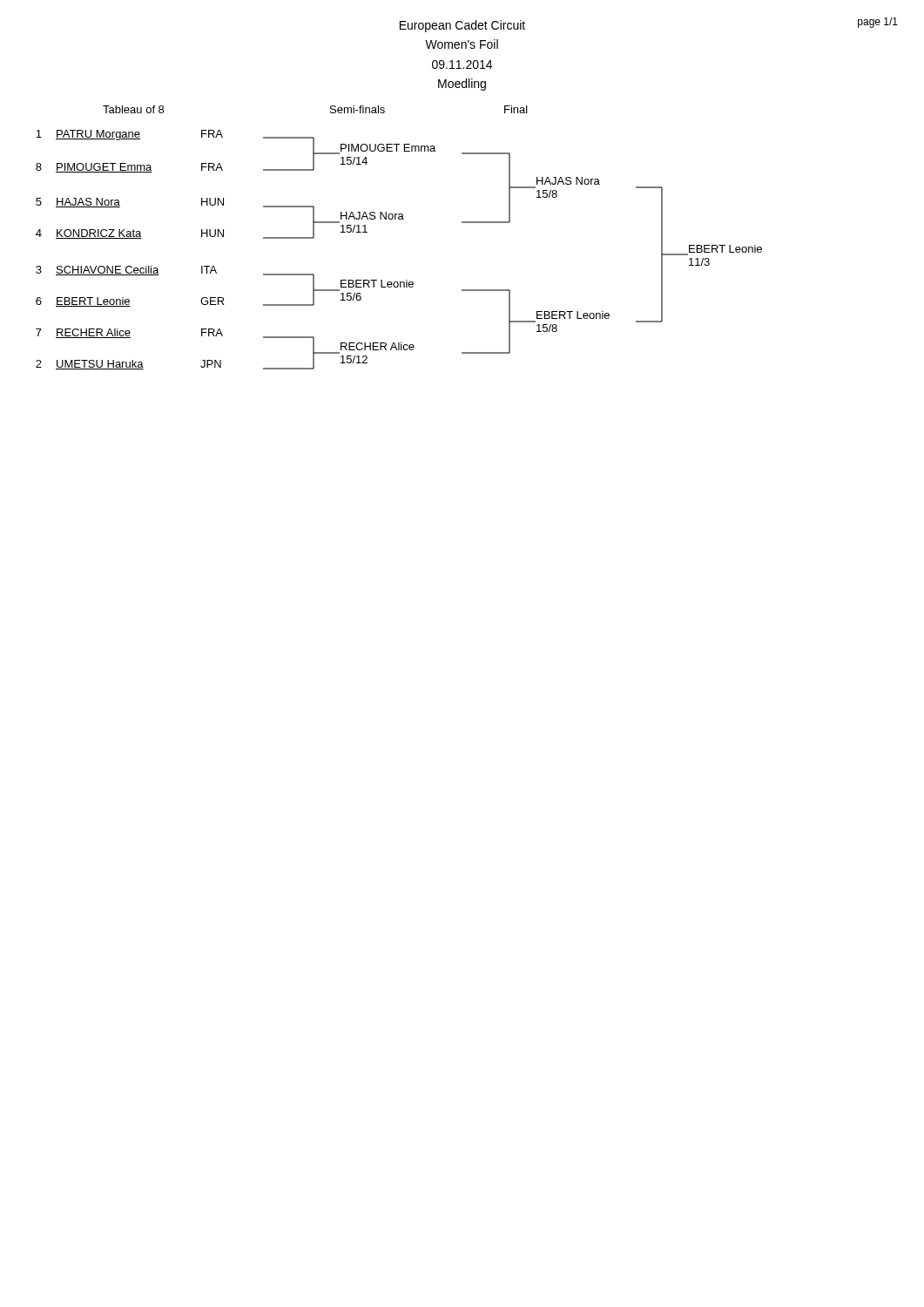Click on the element starting "European Cadet Circuit Women's Foil 09.11.2014 Moedling"

[462, 55]
